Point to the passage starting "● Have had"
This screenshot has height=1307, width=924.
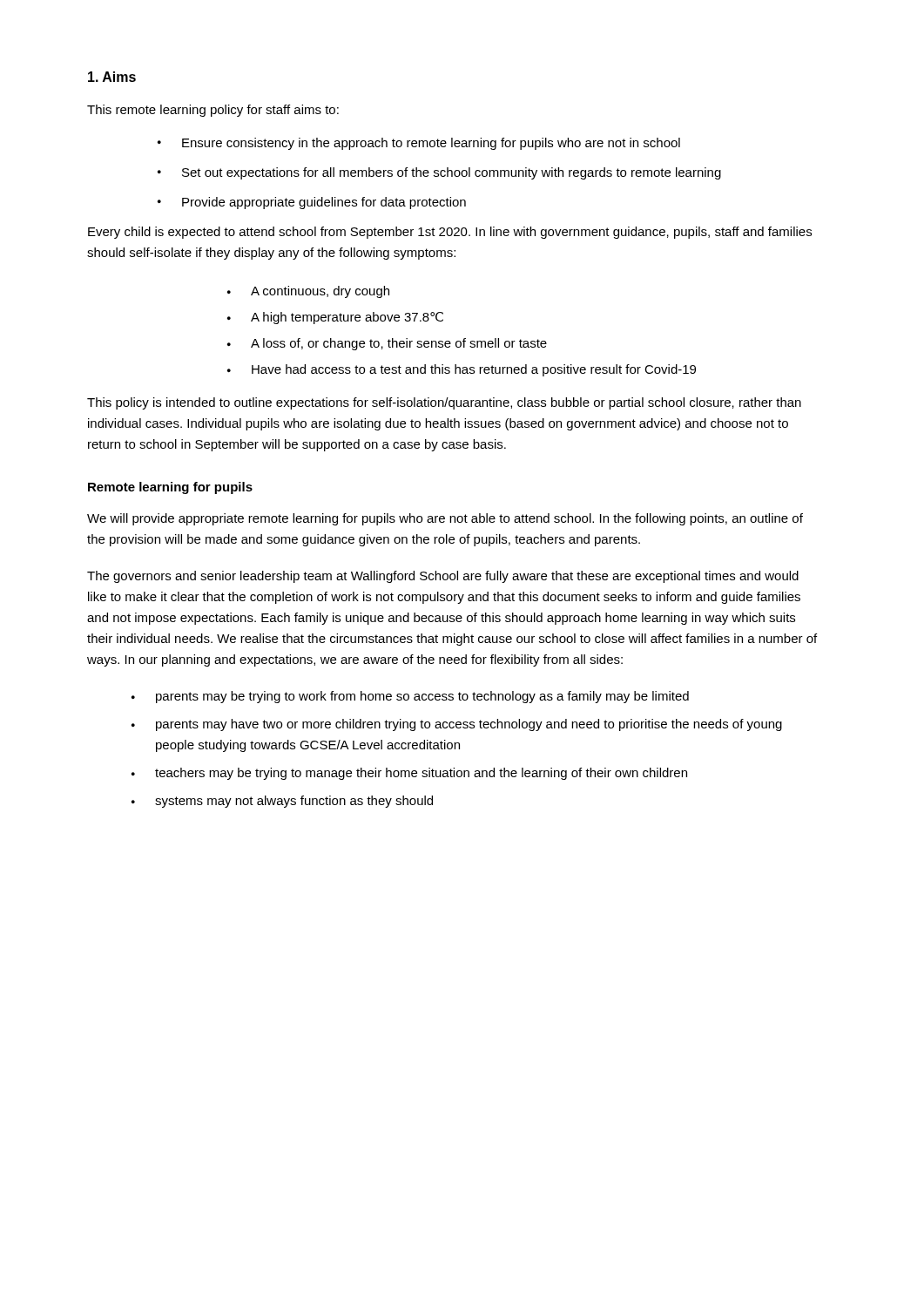(x=462, y=369)
